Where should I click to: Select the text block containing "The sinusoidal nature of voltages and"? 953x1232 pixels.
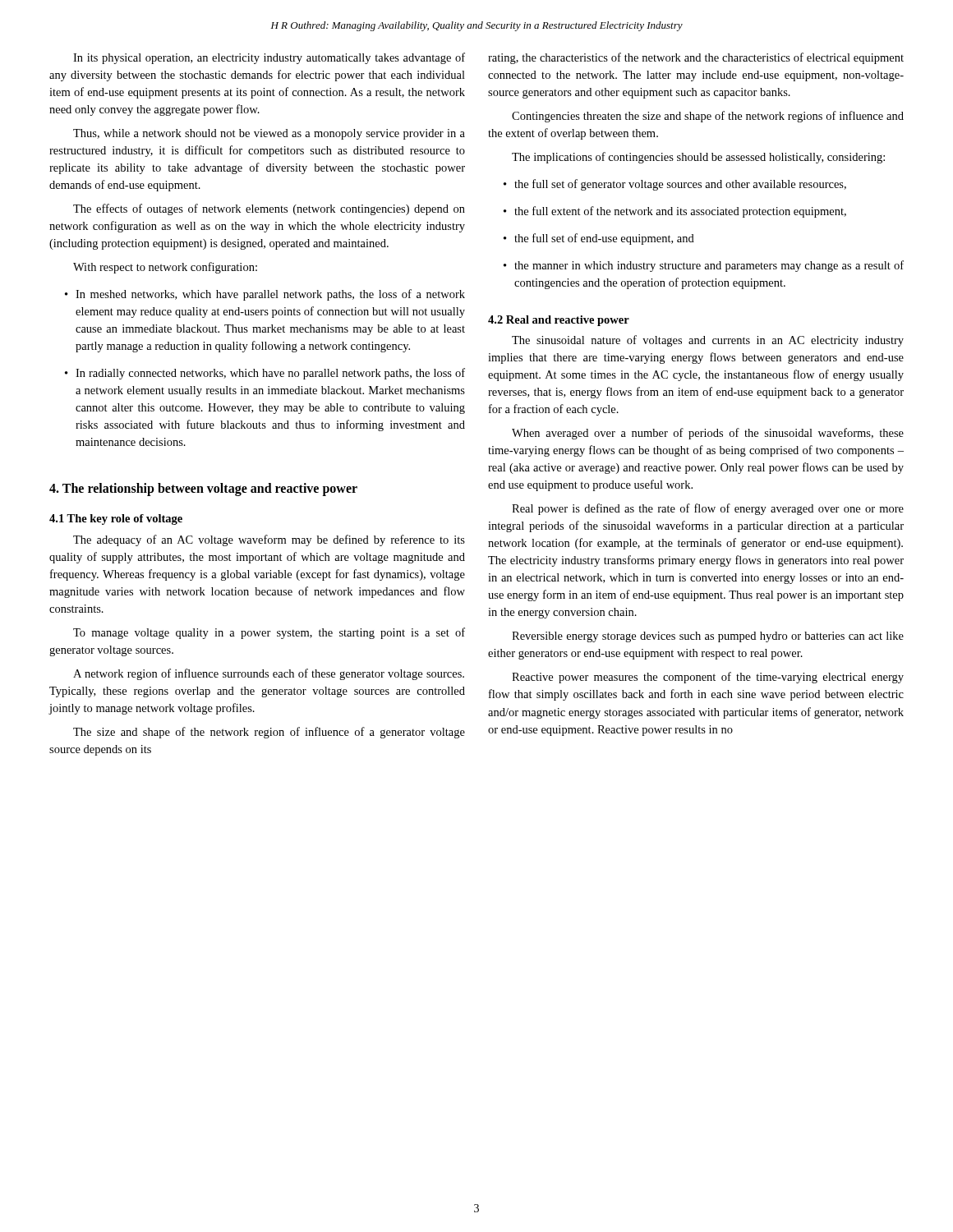(696, 535)
